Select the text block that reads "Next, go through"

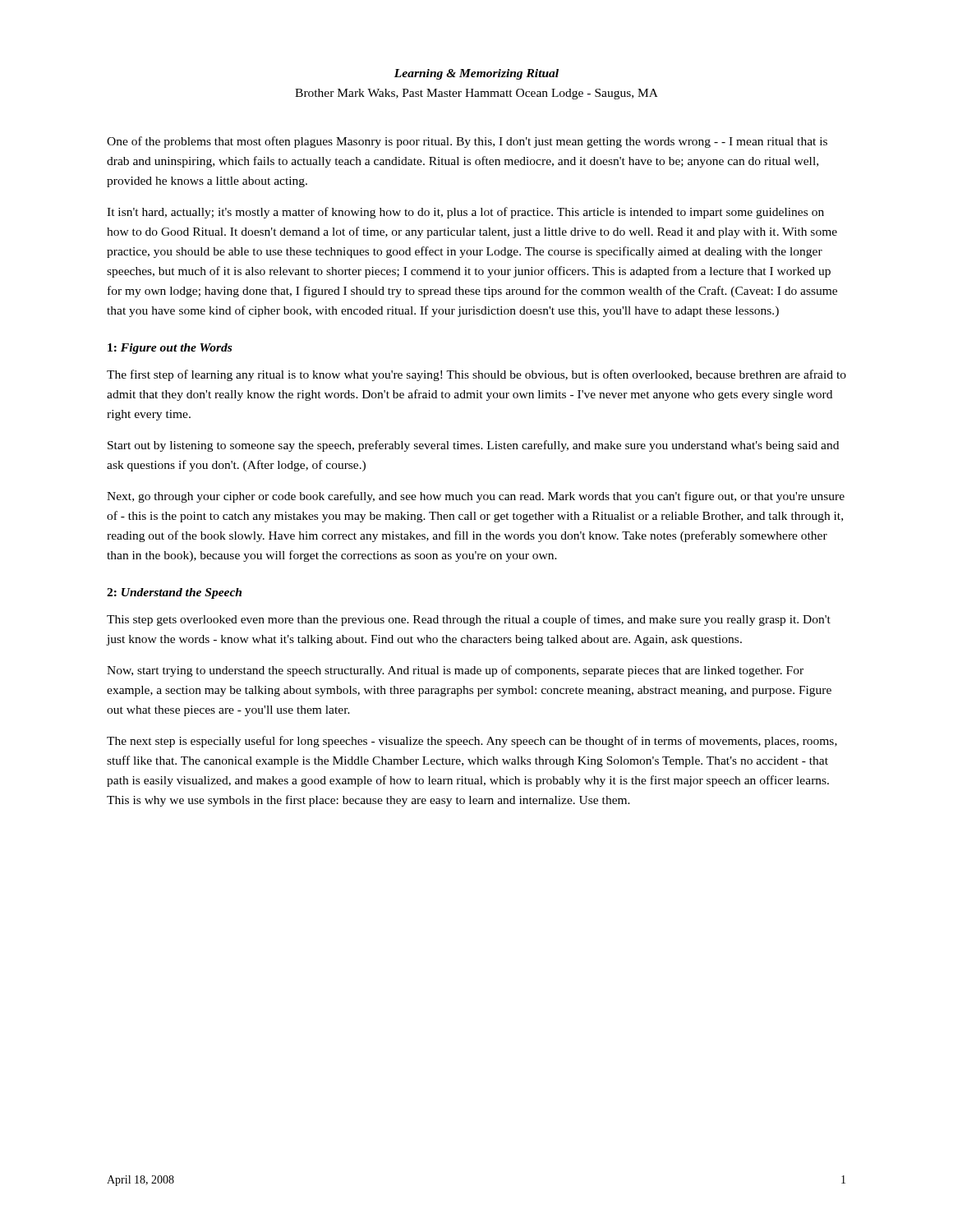[476, 526]
